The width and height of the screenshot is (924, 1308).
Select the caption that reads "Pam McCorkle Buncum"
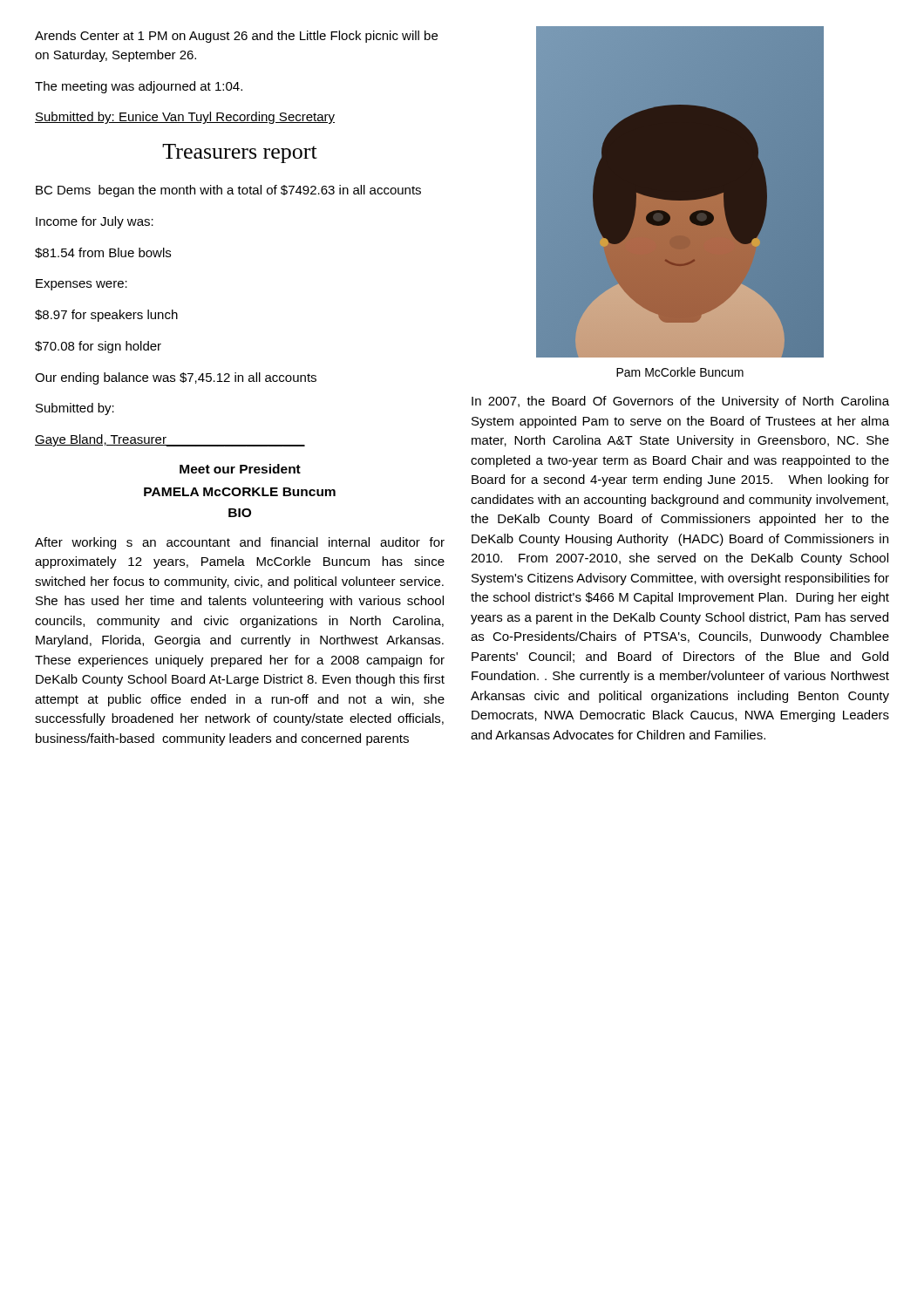[680, 372]
